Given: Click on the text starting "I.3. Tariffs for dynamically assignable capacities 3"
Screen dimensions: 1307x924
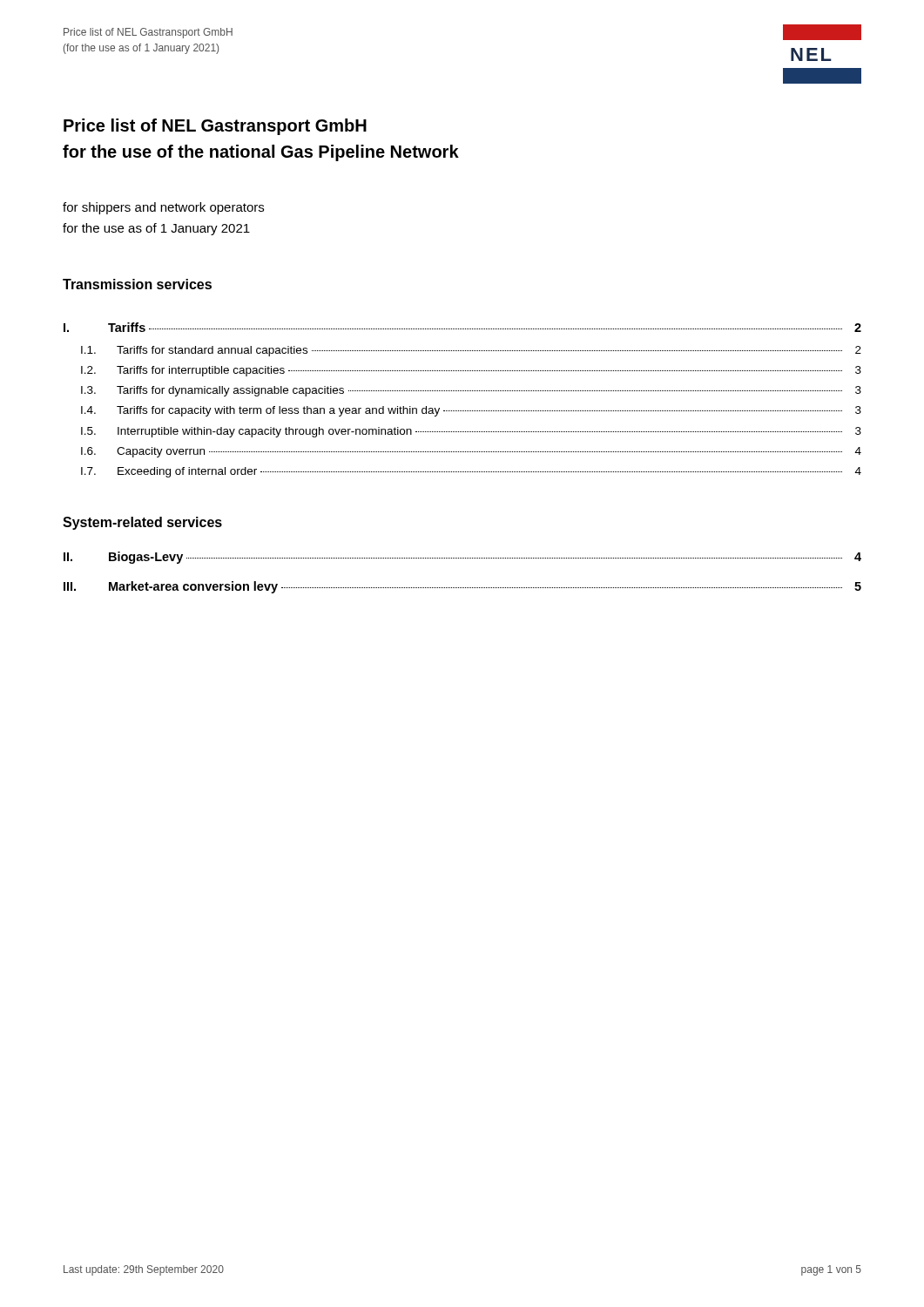Looking at the screenshot, I should (x=471, y=391).
